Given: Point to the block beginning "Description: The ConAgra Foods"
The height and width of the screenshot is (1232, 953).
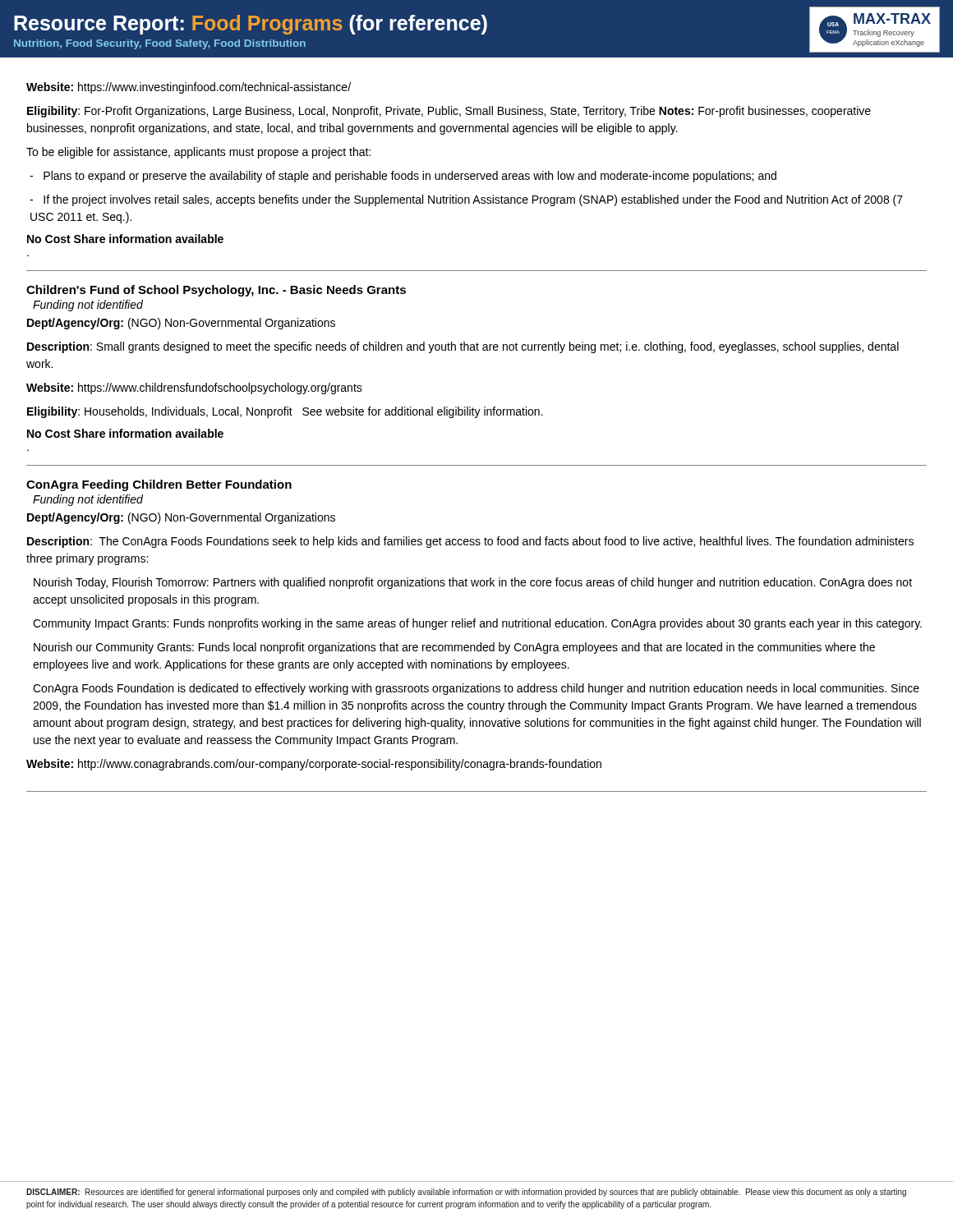Looking at the screenshot, I should [470, 550].
